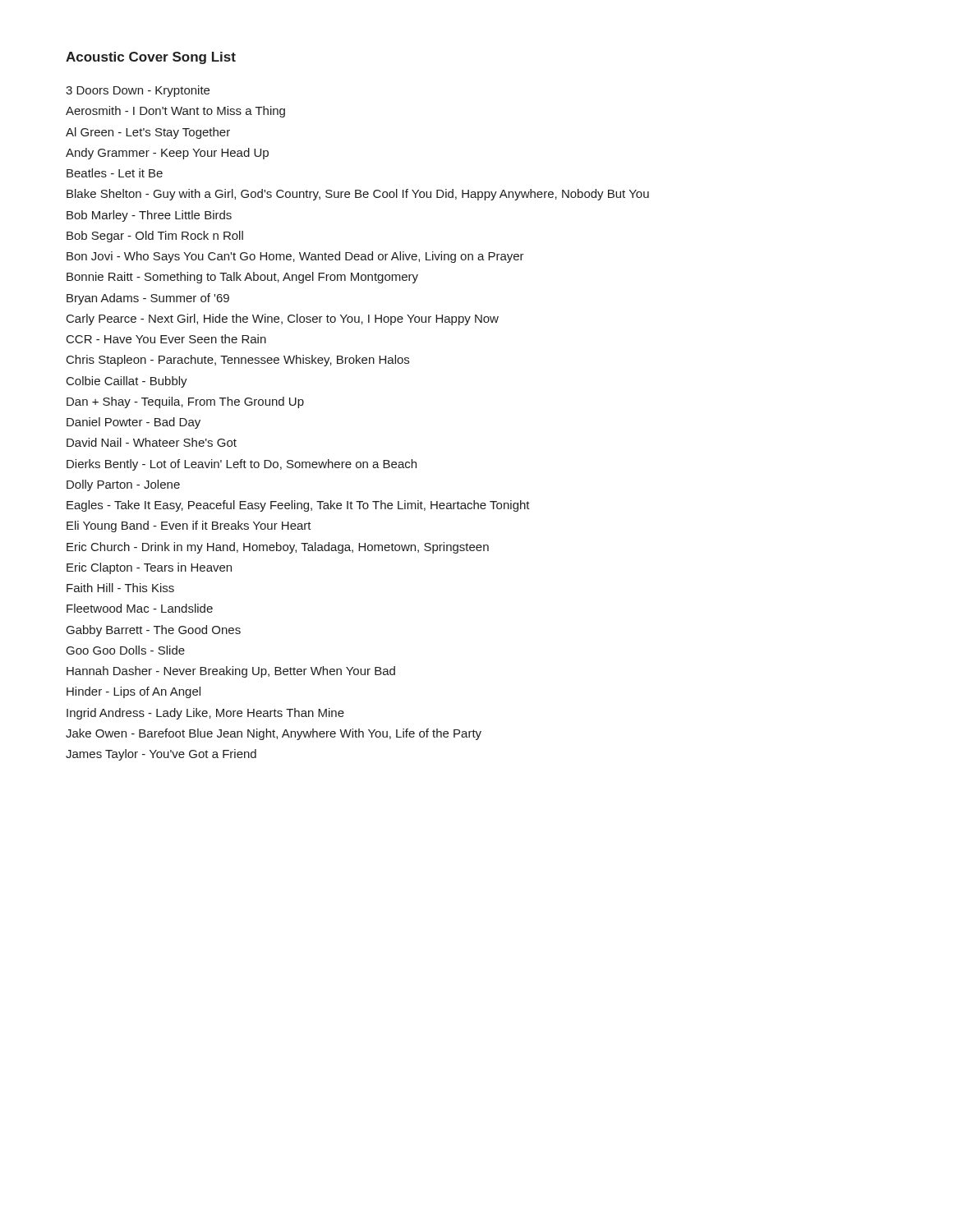The width and height of the screenshot is (953, 1232).
Task: Locate the list item containing "Bryan Adams - Summer of '69"
Action: coord(148,297)
